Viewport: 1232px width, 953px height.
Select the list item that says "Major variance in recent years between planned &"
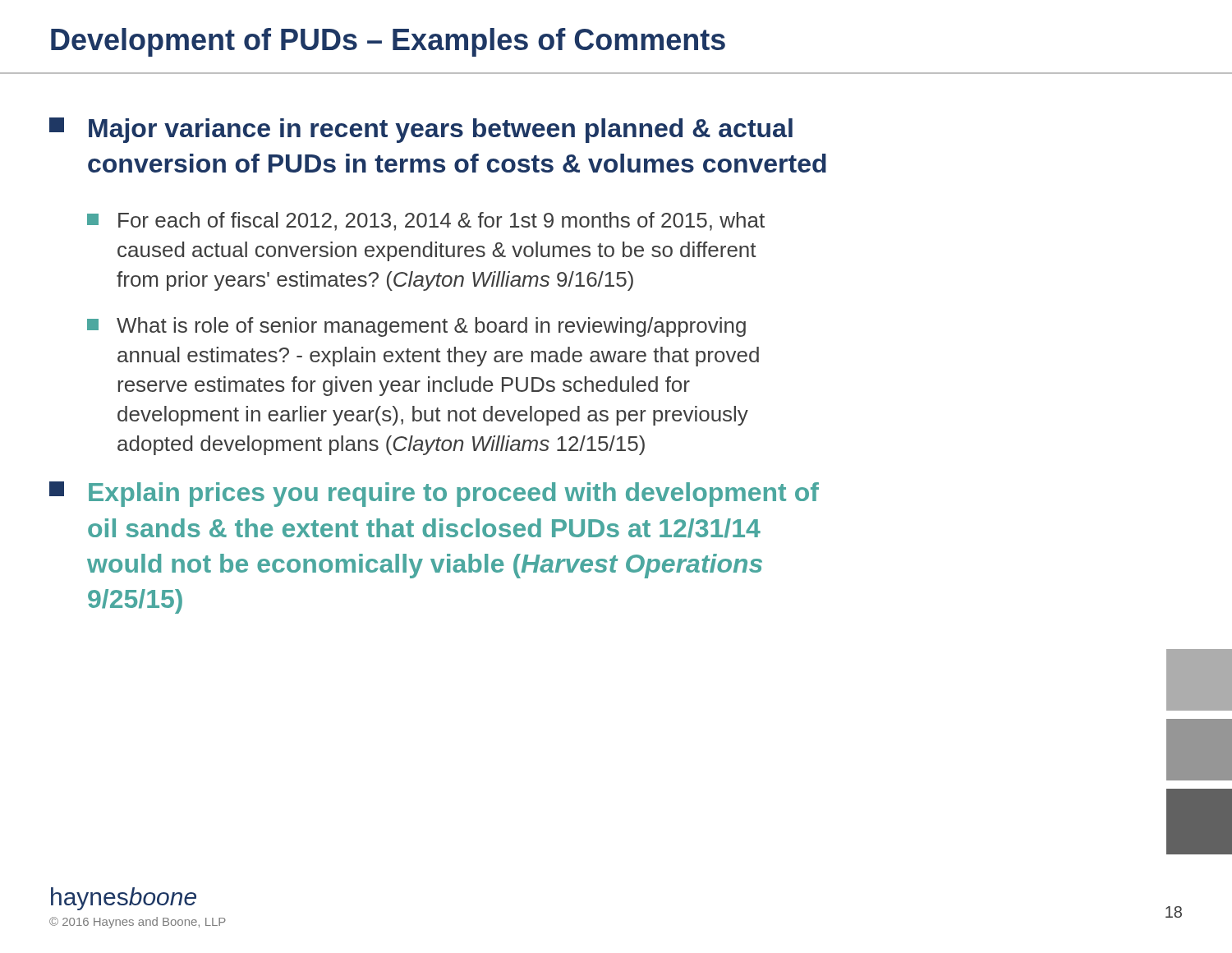coord(438,146)
